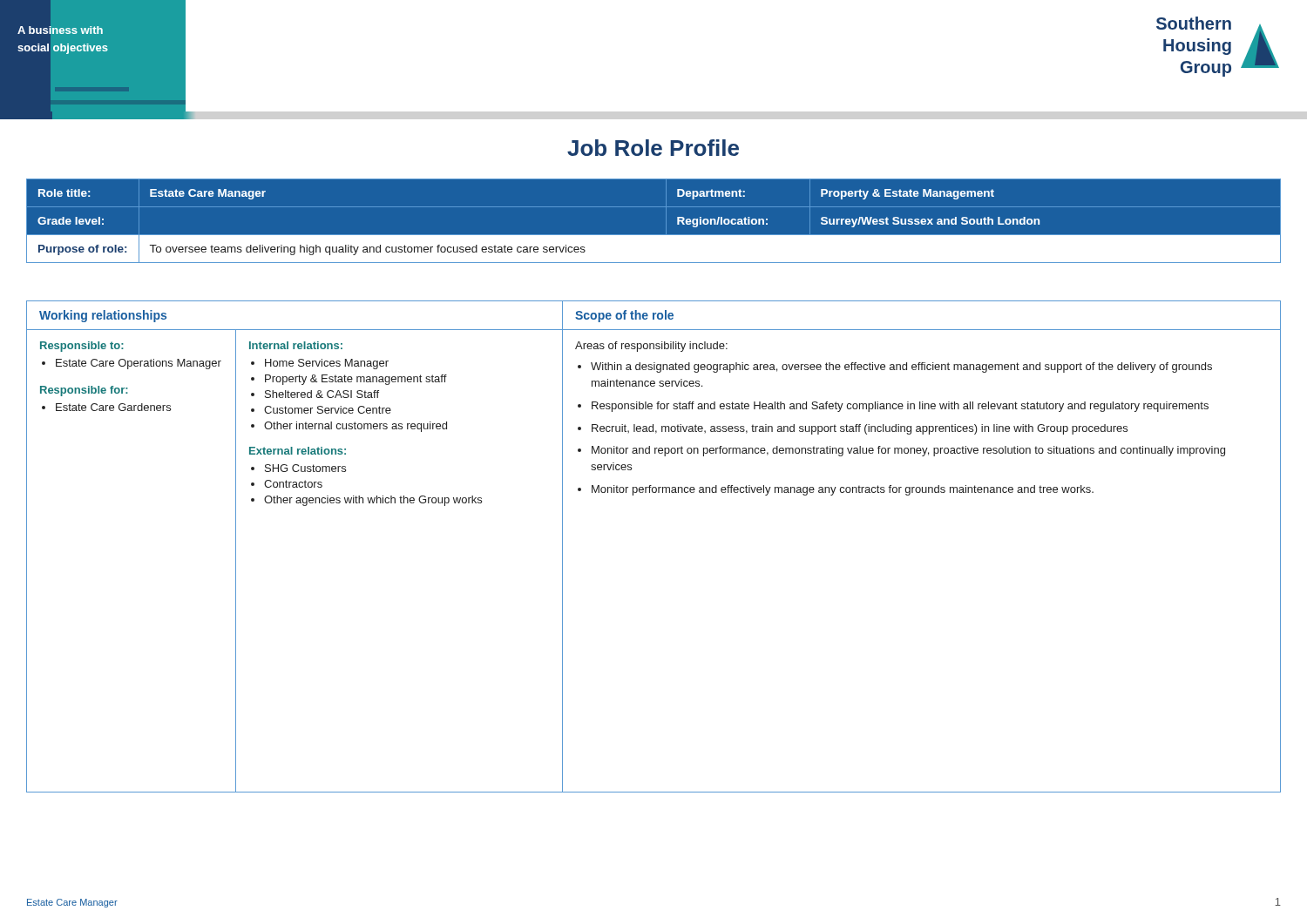Find the title that says "Job Role Profile"
Viewport: 1307px width, 924px height.
654,148
